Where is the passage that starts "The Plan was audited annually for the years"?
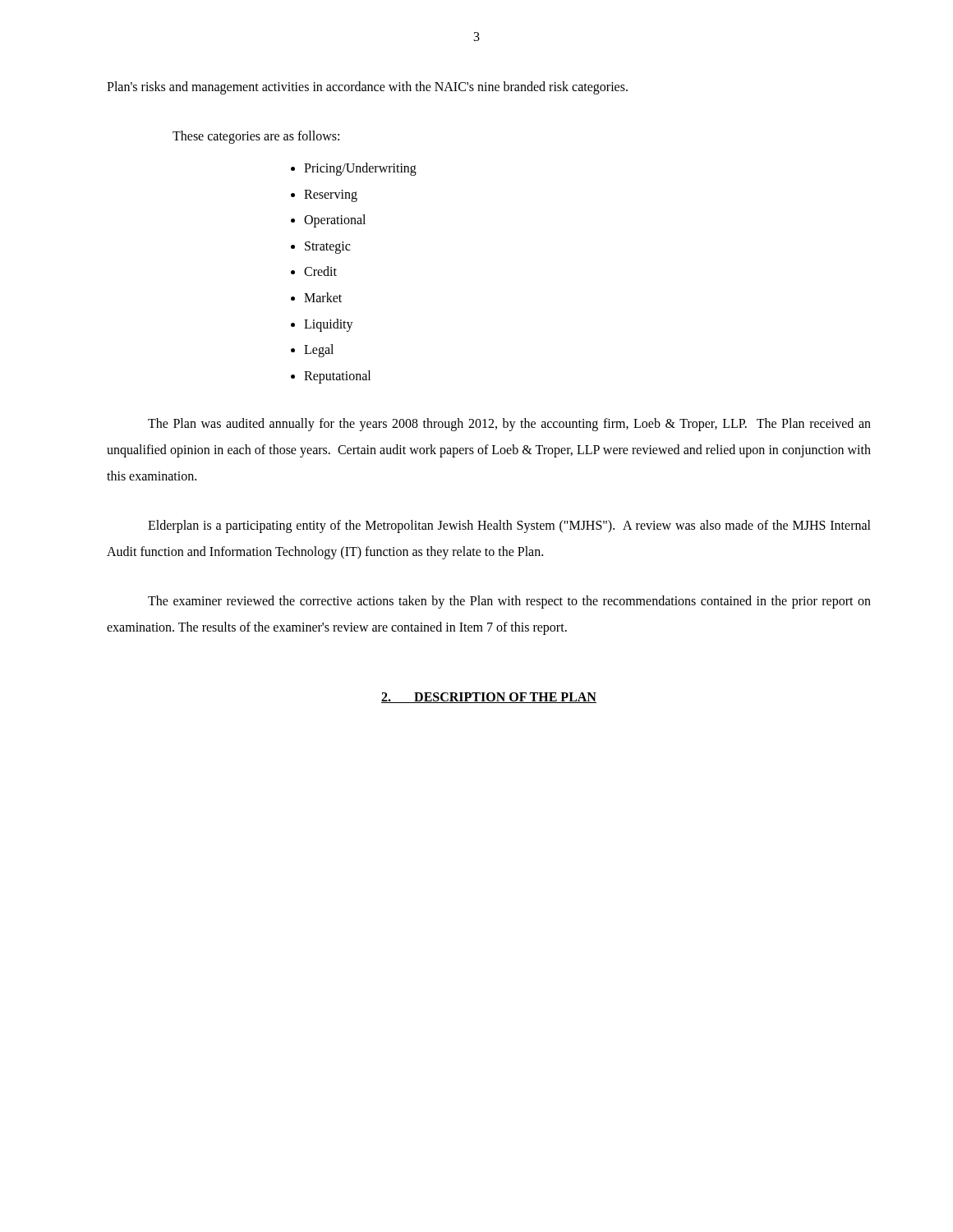Image resolution: width=953 pixels, height=1232 pixels. click(x=489, y=450)
